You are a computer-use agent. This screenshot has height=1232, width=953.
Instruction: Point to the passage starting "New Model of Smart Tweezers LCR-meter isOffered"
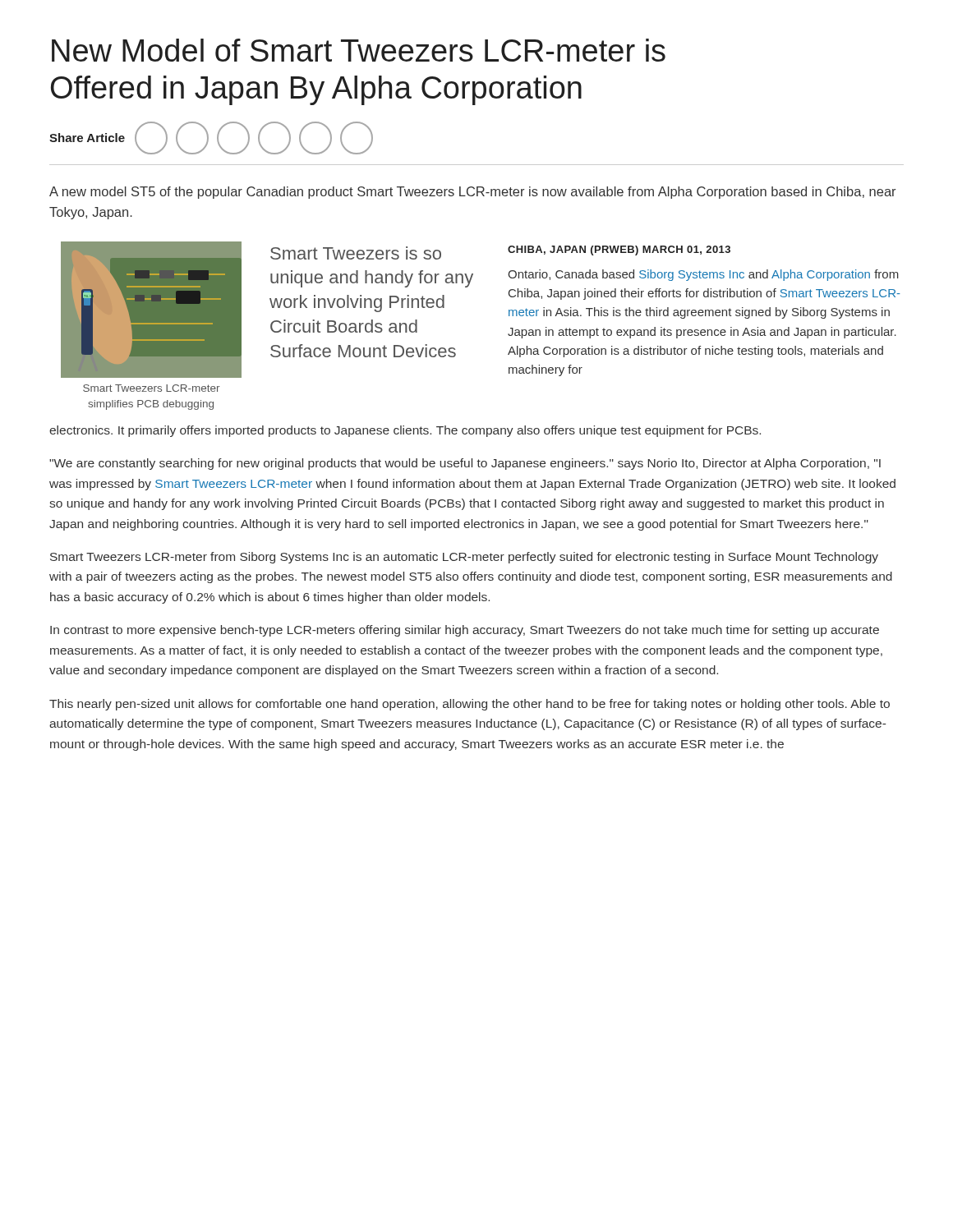(x=476, y=70)
